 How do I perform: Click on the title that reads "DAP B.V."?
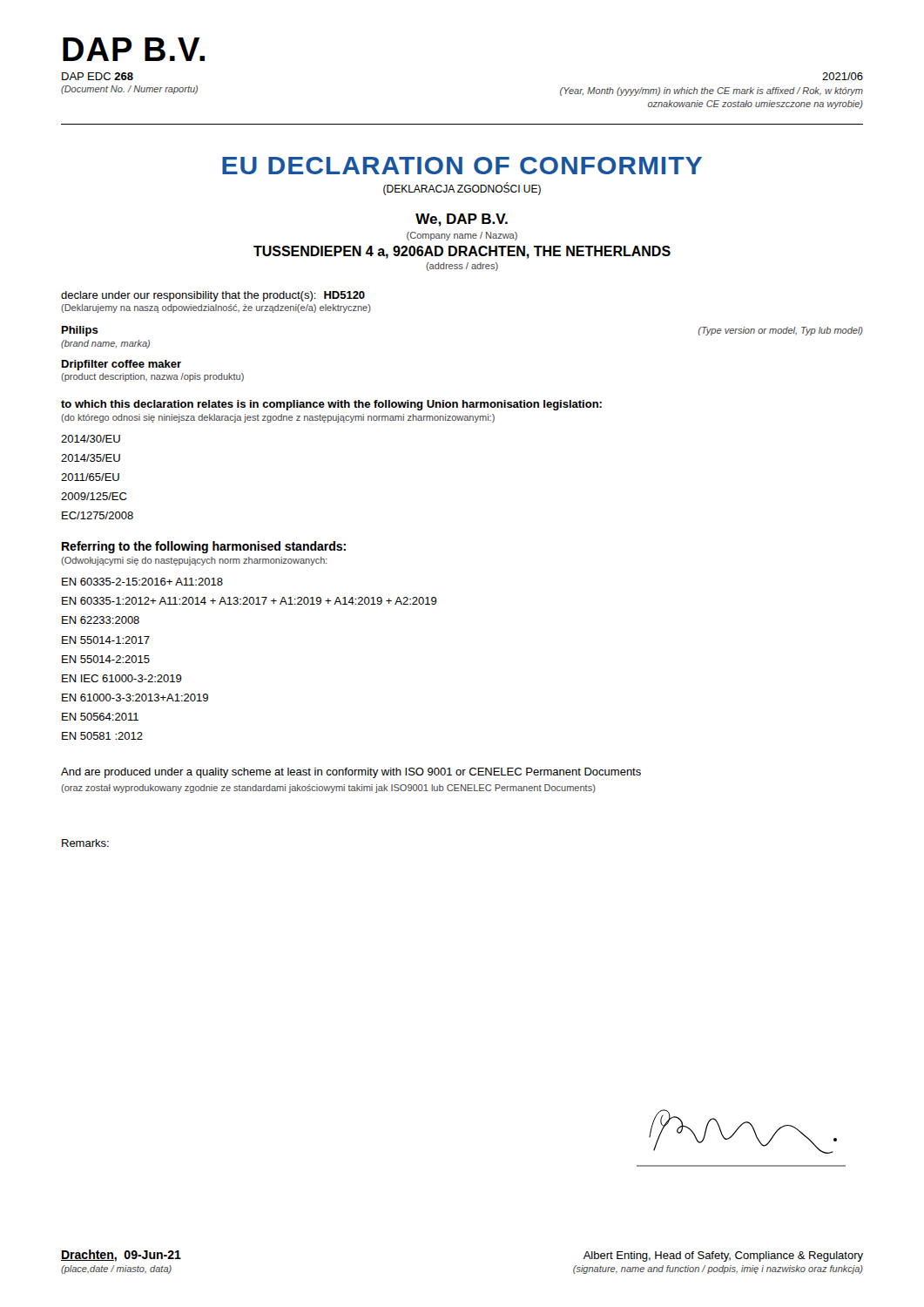[x=134, y=49]
